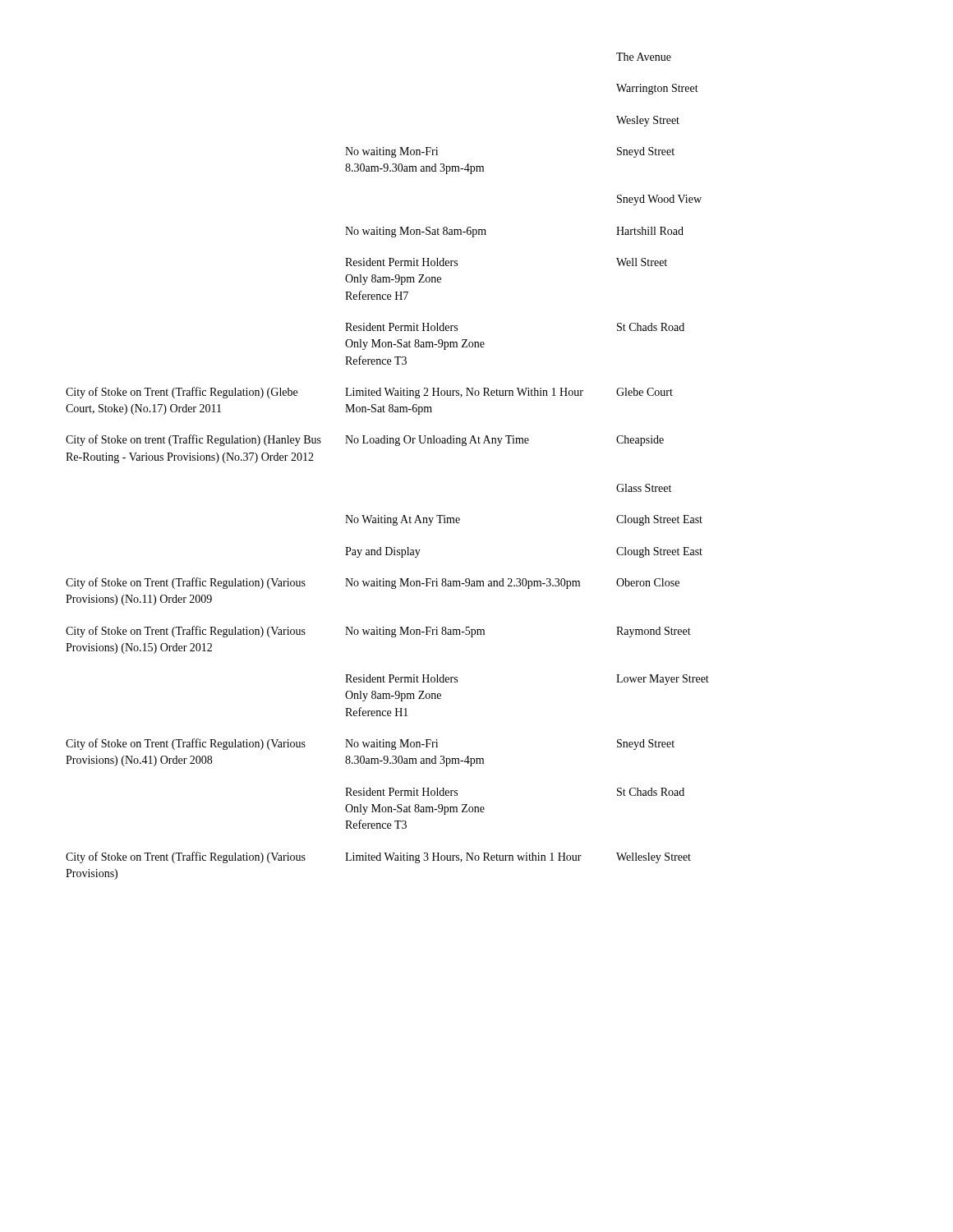Click on the element starting "Lower Mayer Street"
The width and height of the screenshot is (953, 1232).
(x=662, y=679)
